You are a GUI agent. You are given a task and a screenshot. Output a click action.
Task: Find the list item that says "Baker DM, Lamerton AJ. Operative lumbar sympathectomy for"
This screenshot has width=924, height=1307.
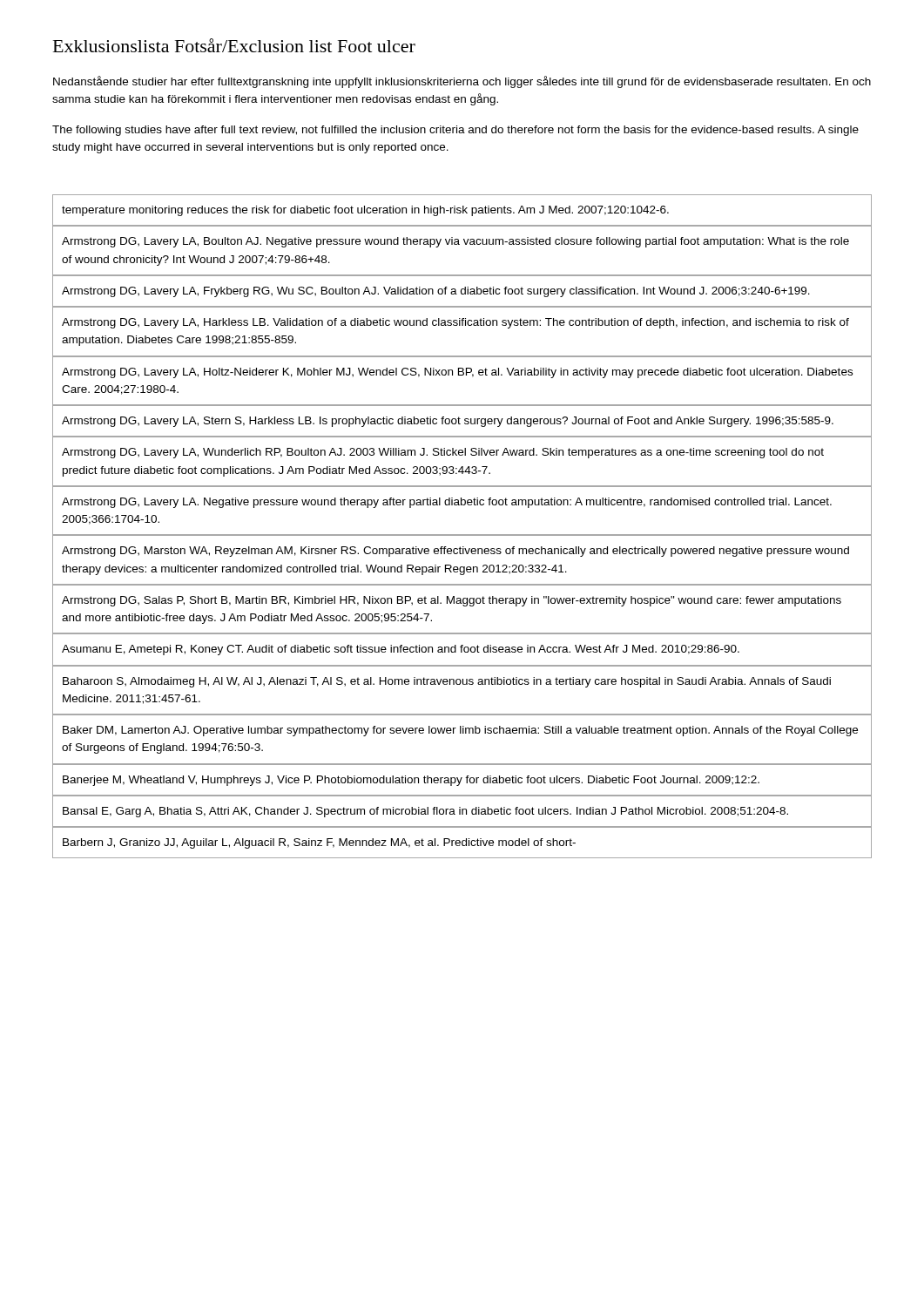462,739
